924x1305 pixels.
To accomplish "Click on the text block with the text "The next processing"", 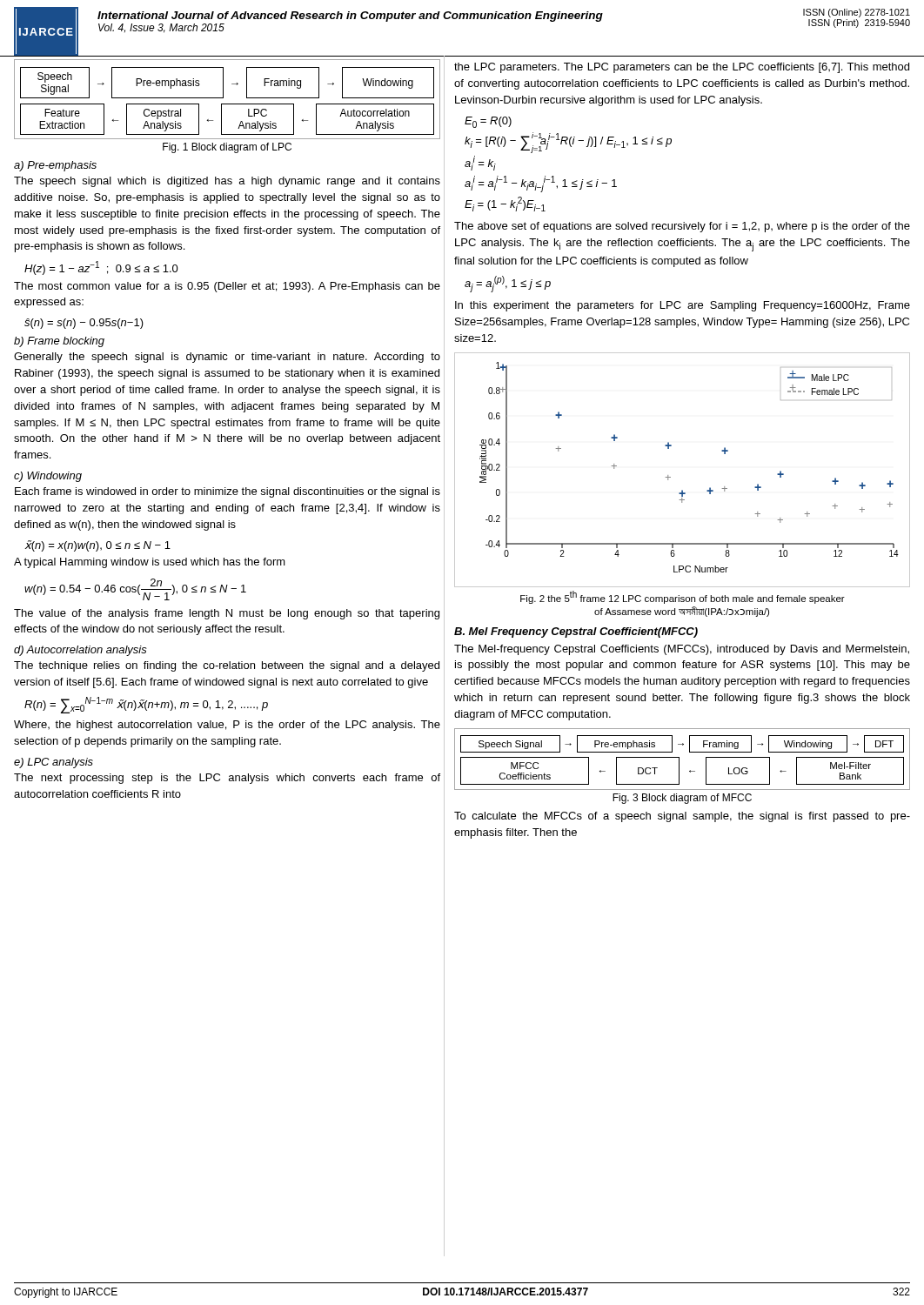I will click(227, 785).
